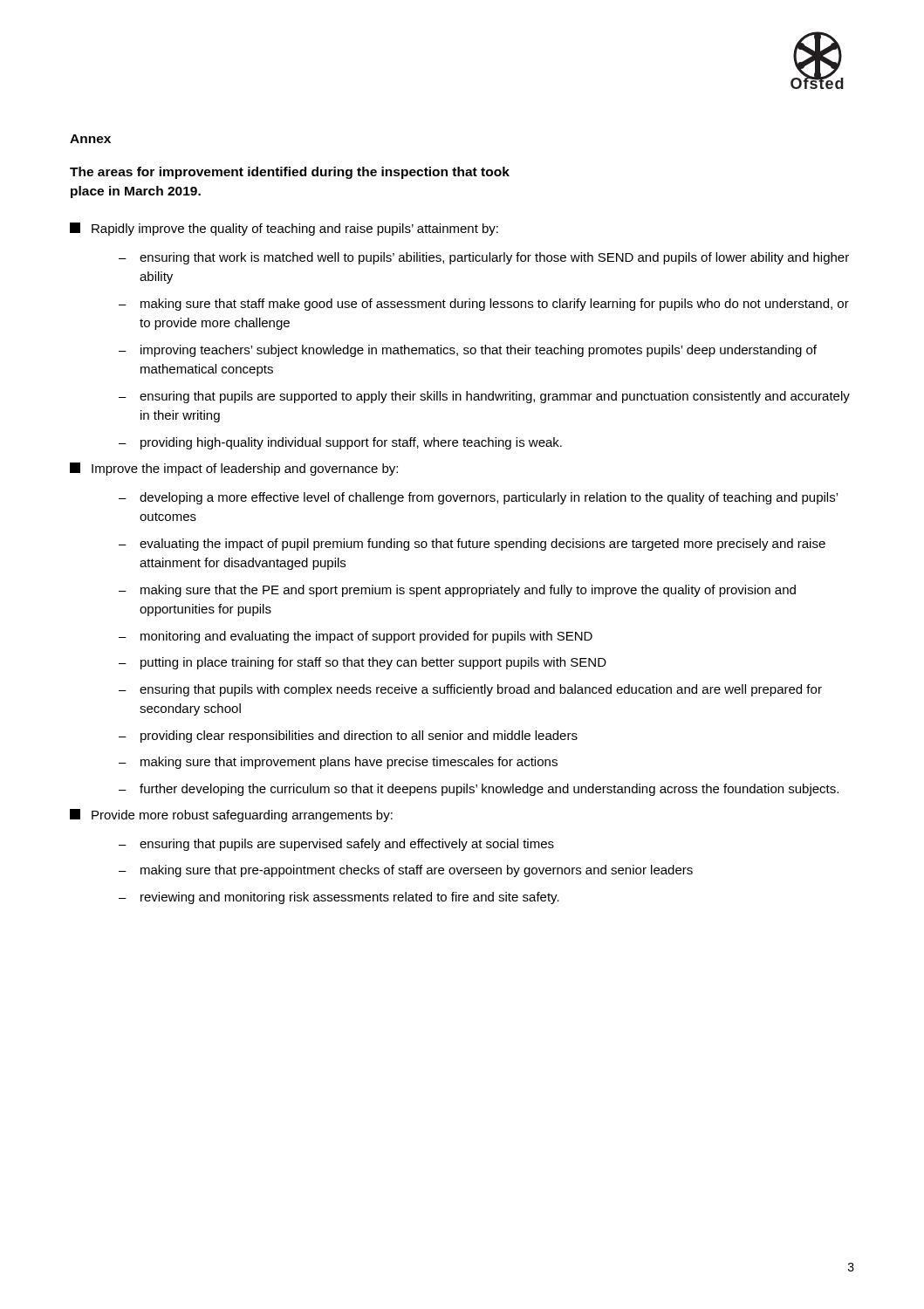Select the list item that says "– providing clear responsibilities and direction to"

(x=486, y=736)
